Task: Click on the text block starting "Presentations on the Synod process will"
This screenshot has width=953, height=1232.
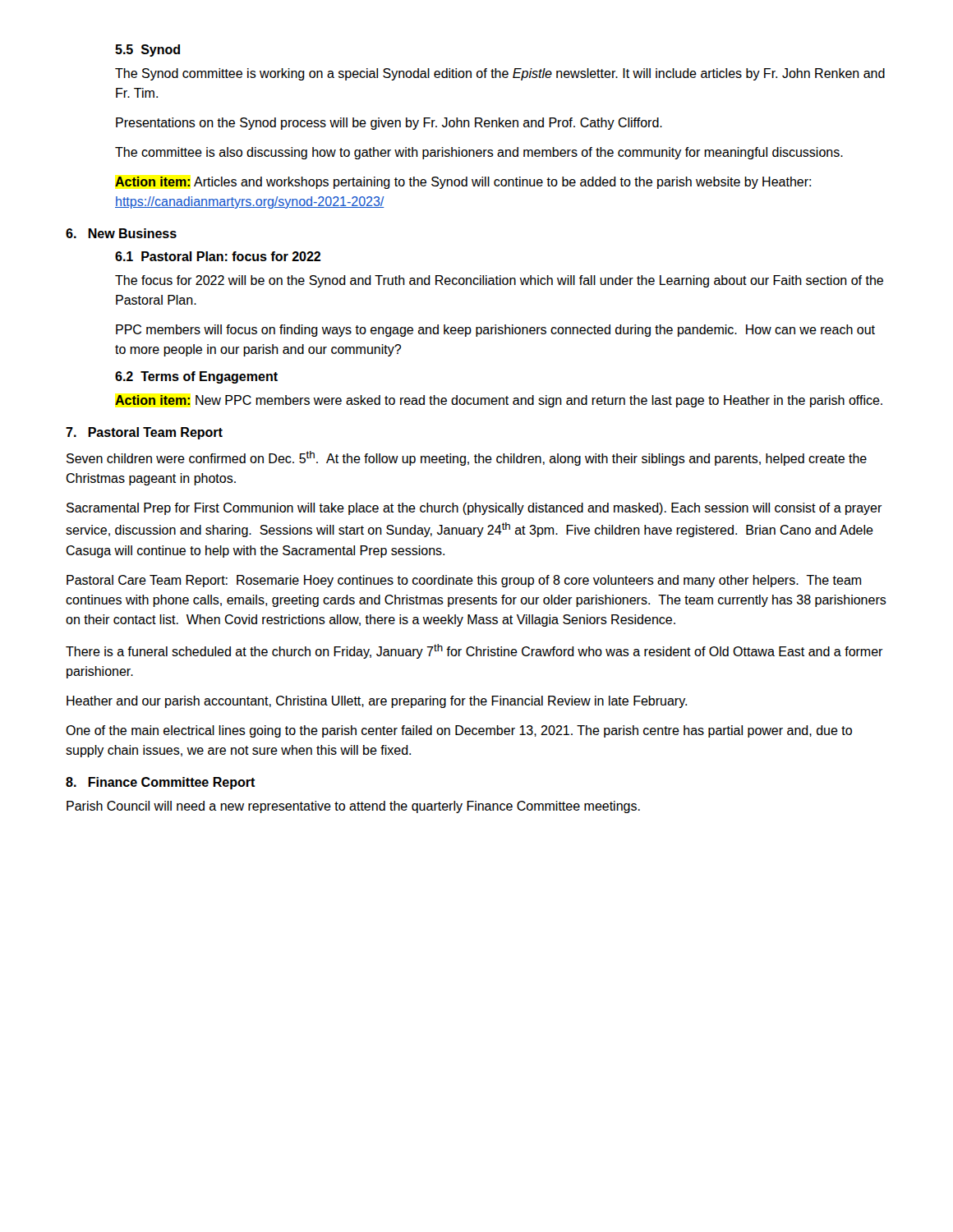Action: pos(389,123)
